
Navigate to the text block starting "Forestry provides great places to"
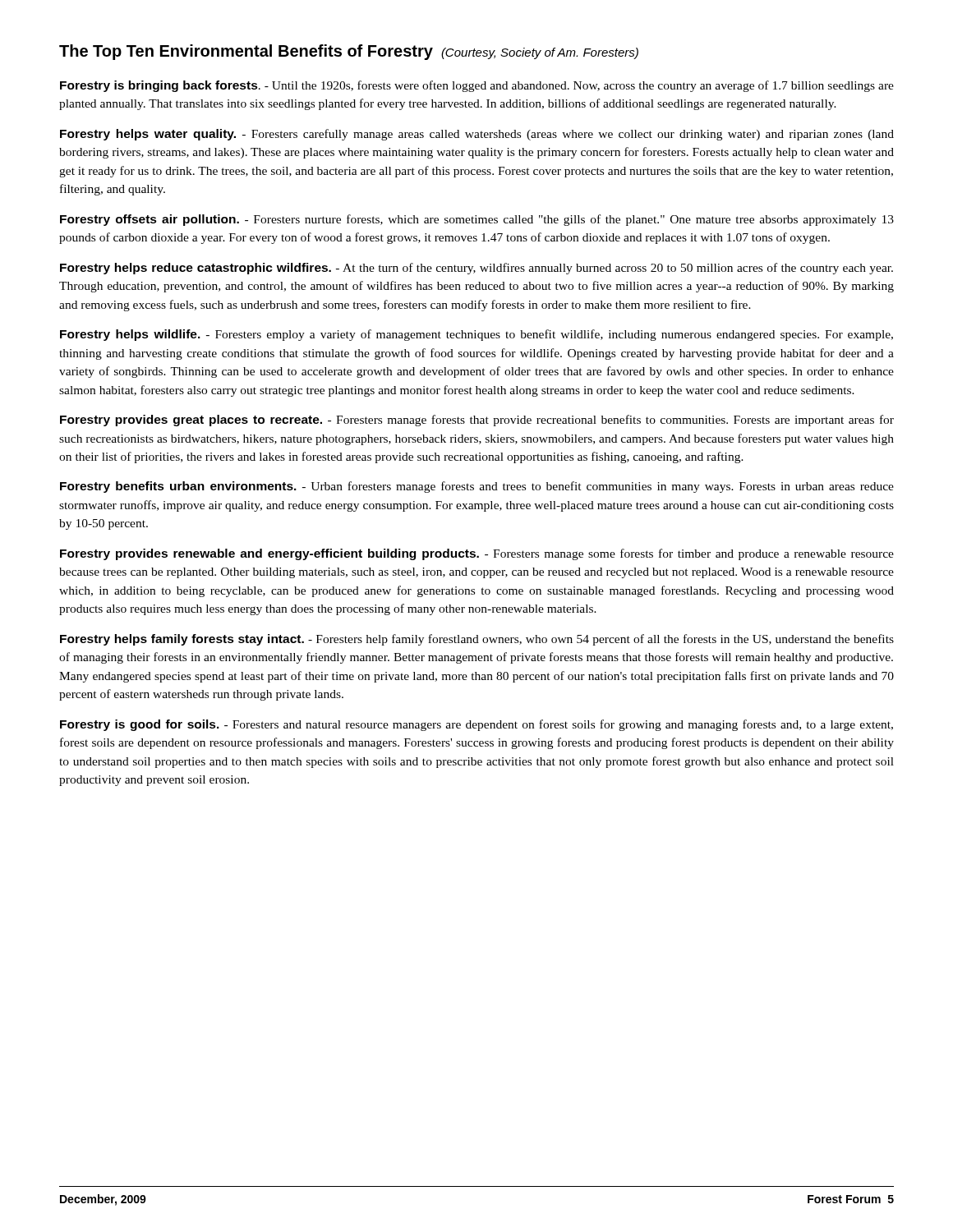[x=476, y=438]
